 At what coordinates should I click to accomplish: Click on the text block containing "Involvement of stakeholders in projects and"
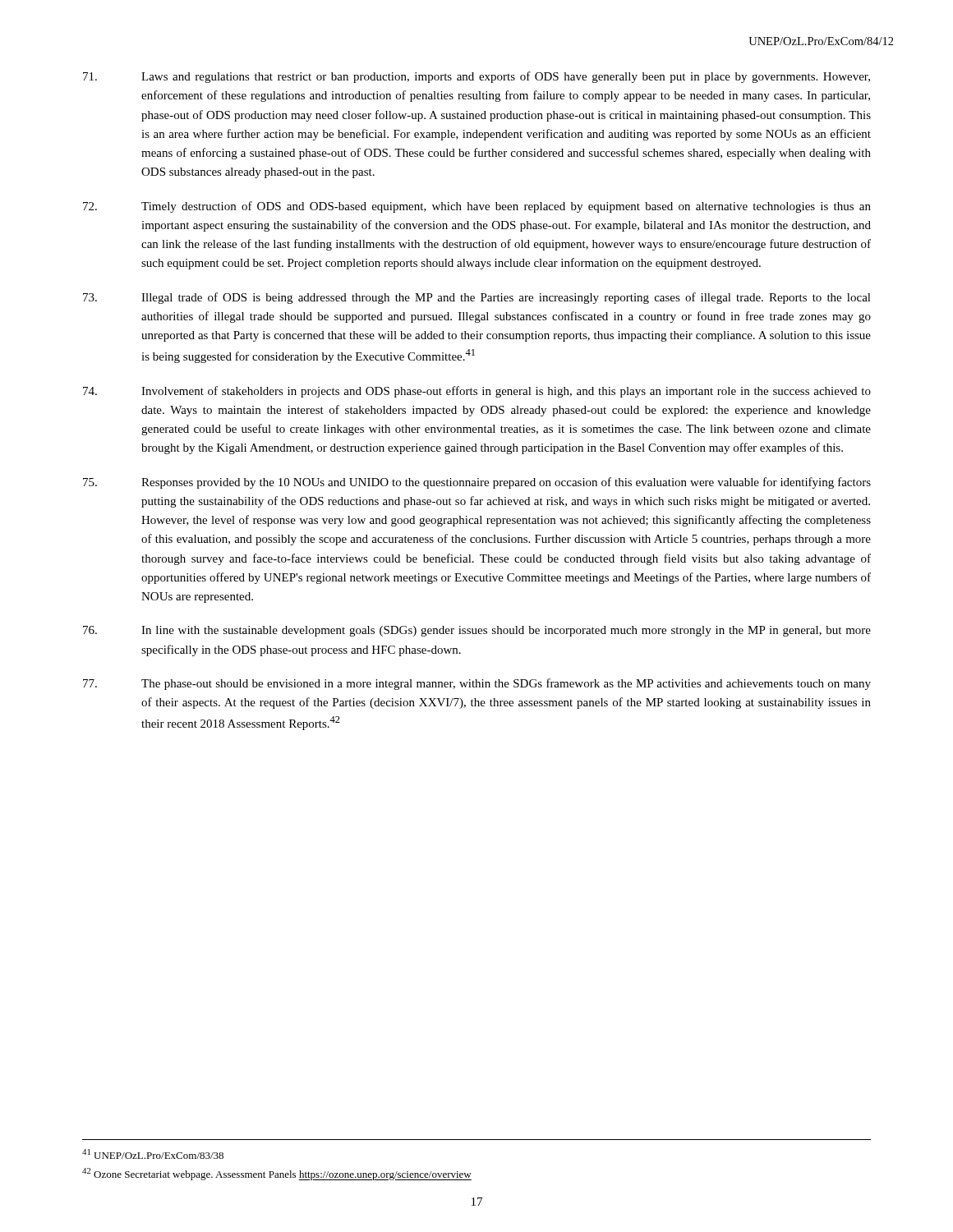pyautogui.click(x=476, y=420)
